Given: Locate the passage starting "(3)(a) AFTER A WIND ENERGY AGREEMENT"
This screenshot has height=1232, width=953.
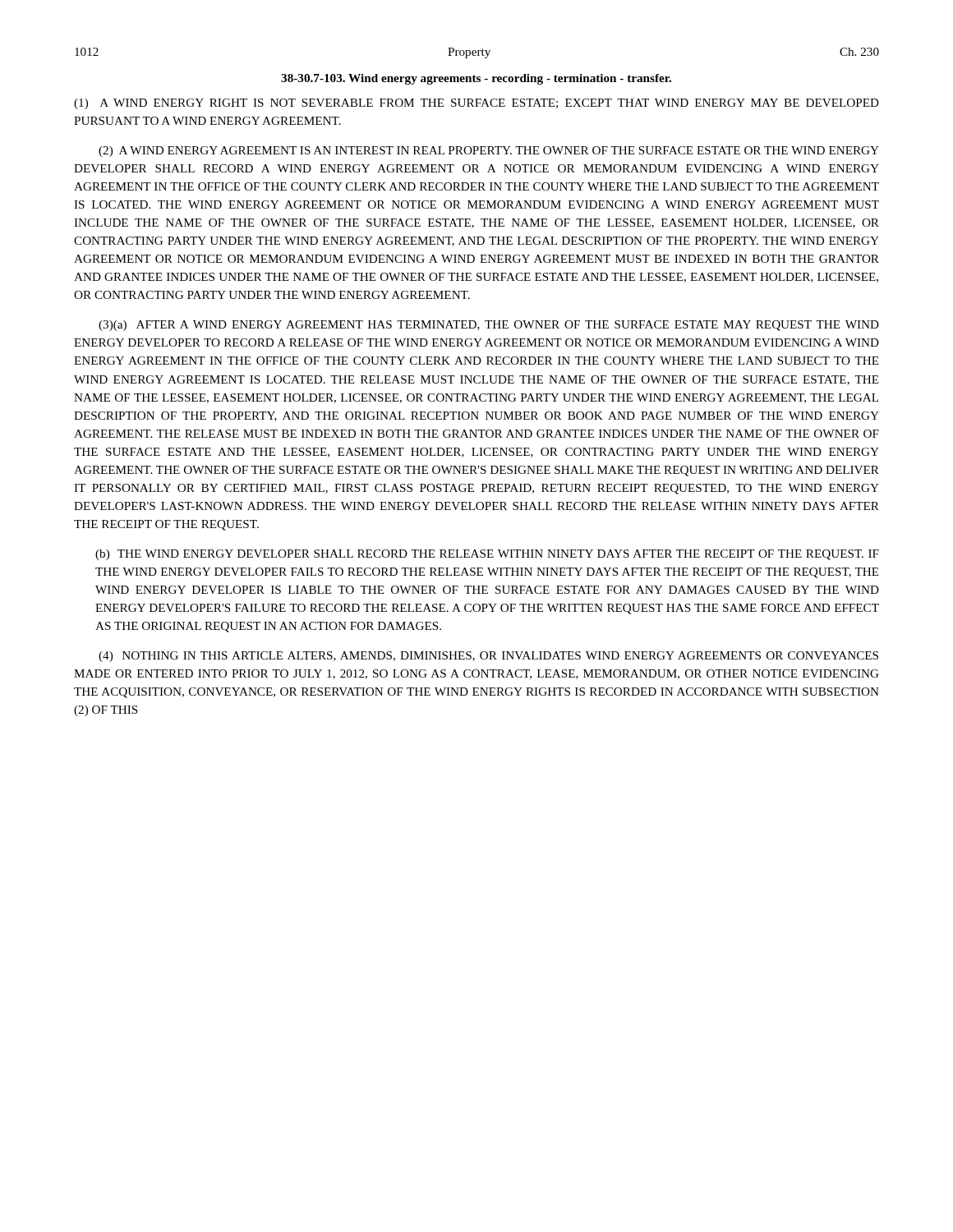Looking at the screenshot, I should tap(476, 424).
